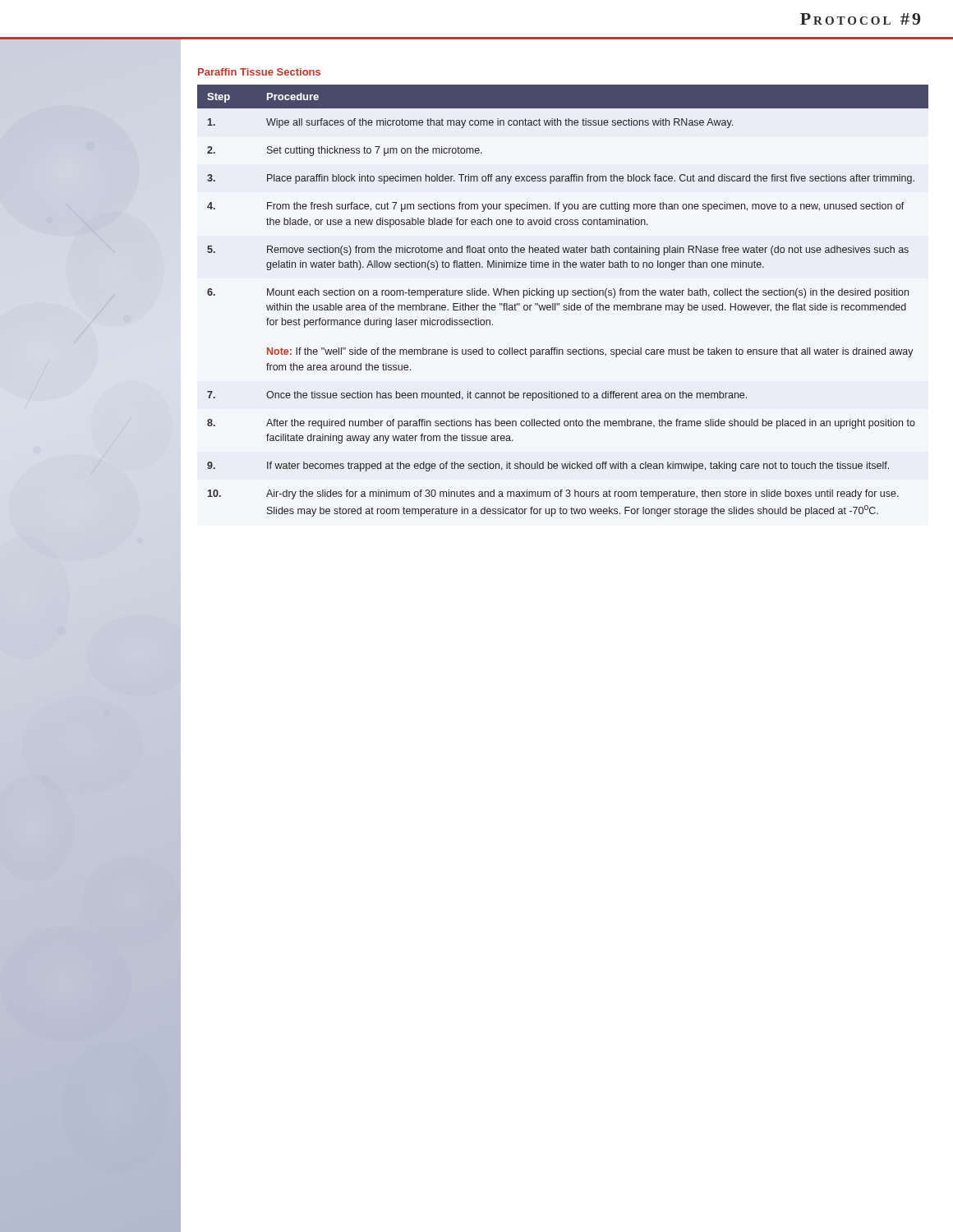Image resolution: width=953 pixels, height=1232 pixels.
Task: Select a caption
Action: click(x=259, y=72)
